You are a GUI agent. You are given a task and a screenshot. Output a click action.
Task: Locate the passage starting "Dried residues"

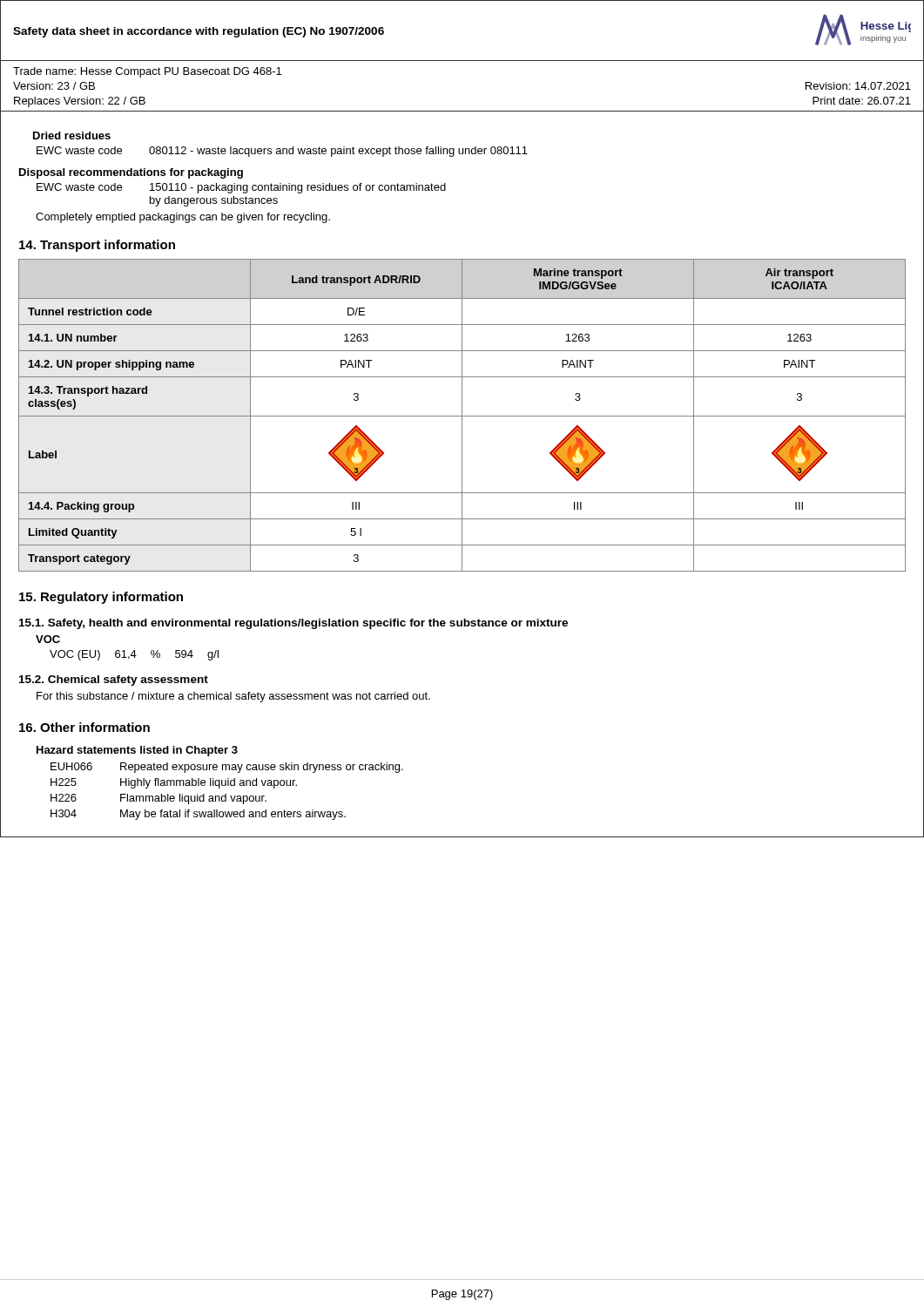coord(72,136)
